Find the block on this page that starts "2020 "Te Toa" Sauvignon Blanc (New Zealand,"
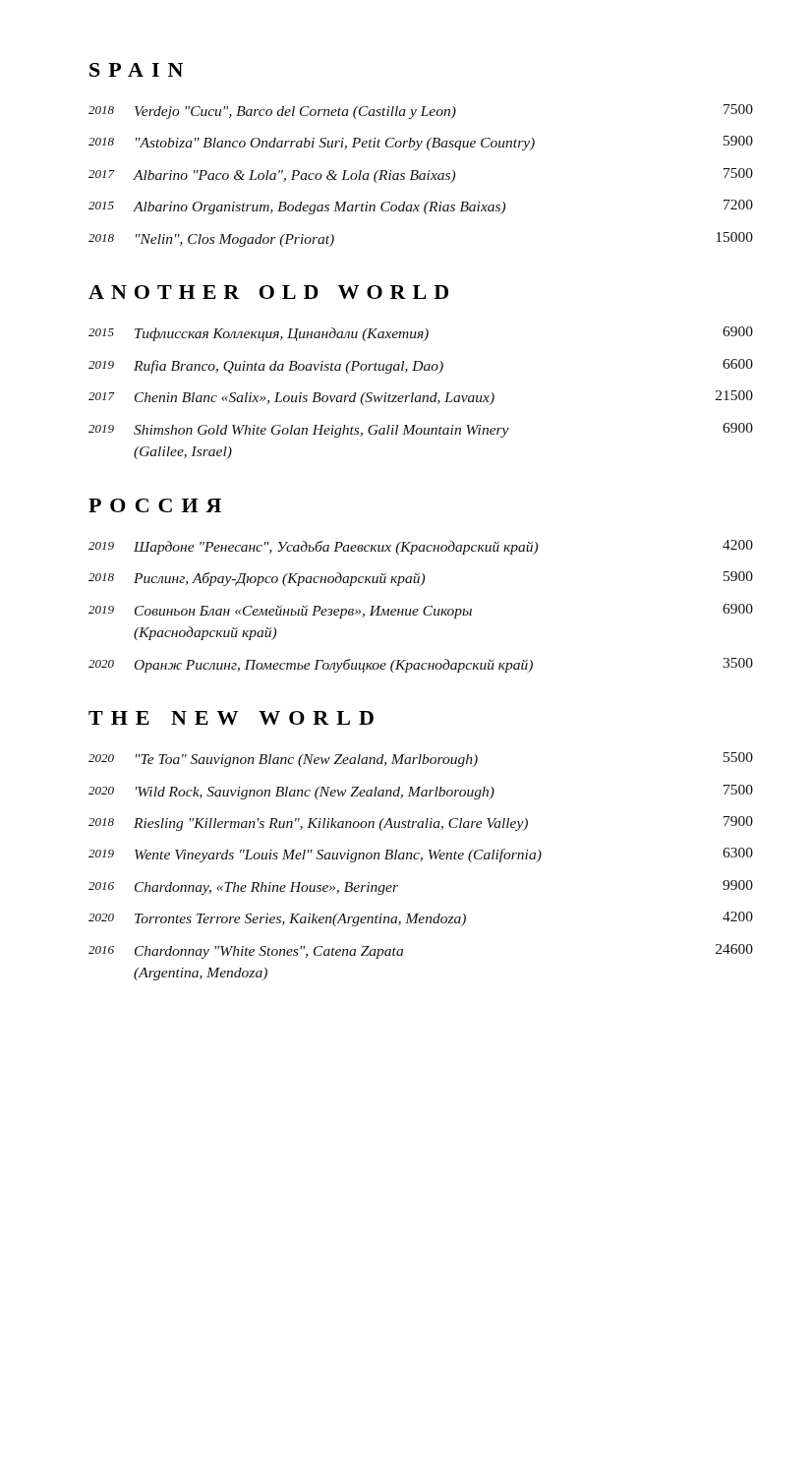 (x=421, y=759)
